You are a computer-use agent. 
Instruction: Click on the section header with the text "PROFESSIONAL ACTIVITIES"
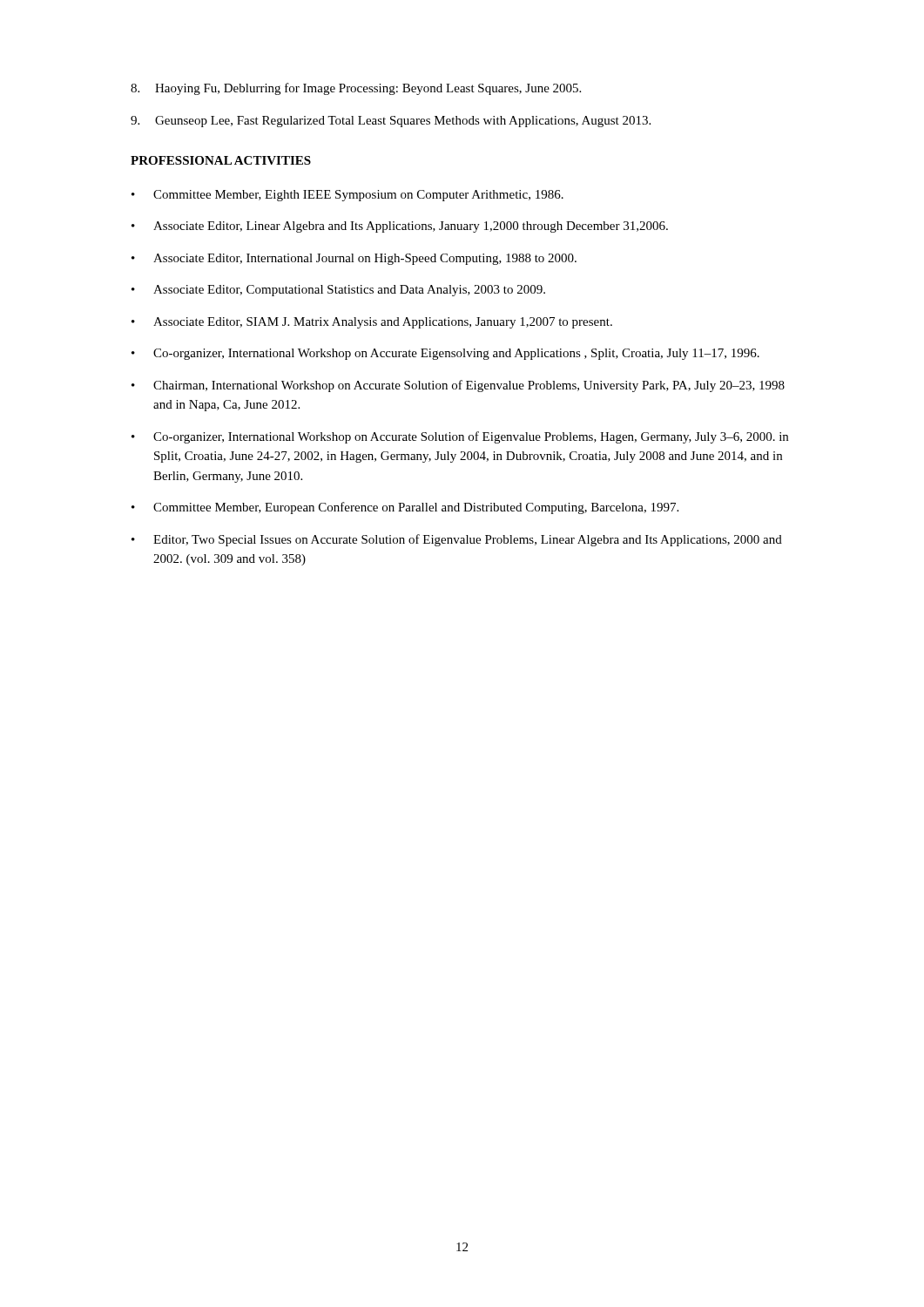click(221, 160)
